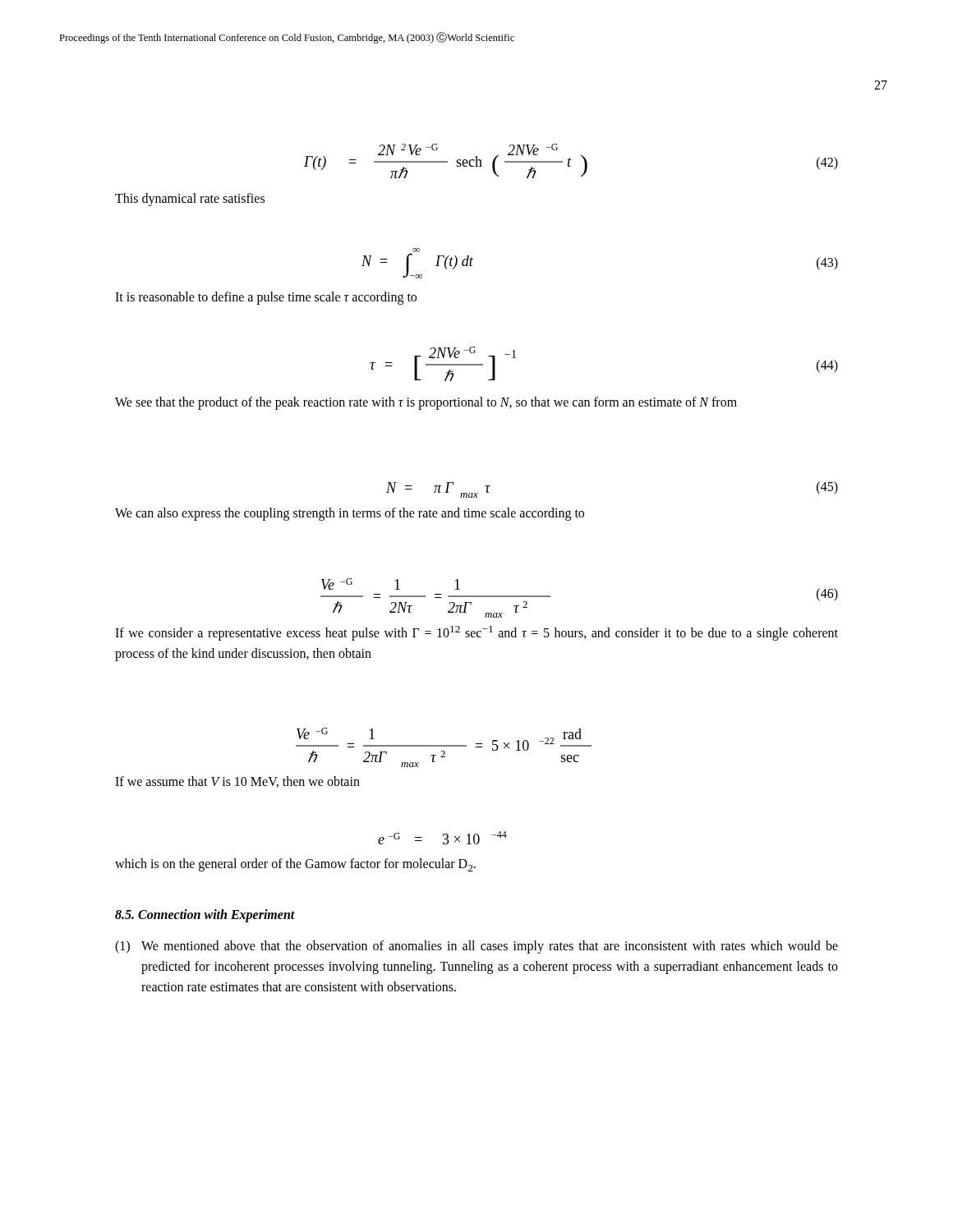Screen dimensions: 1232x953
Task: Point to "N = π Γ max τ (45)"
Action: point(476,487)
